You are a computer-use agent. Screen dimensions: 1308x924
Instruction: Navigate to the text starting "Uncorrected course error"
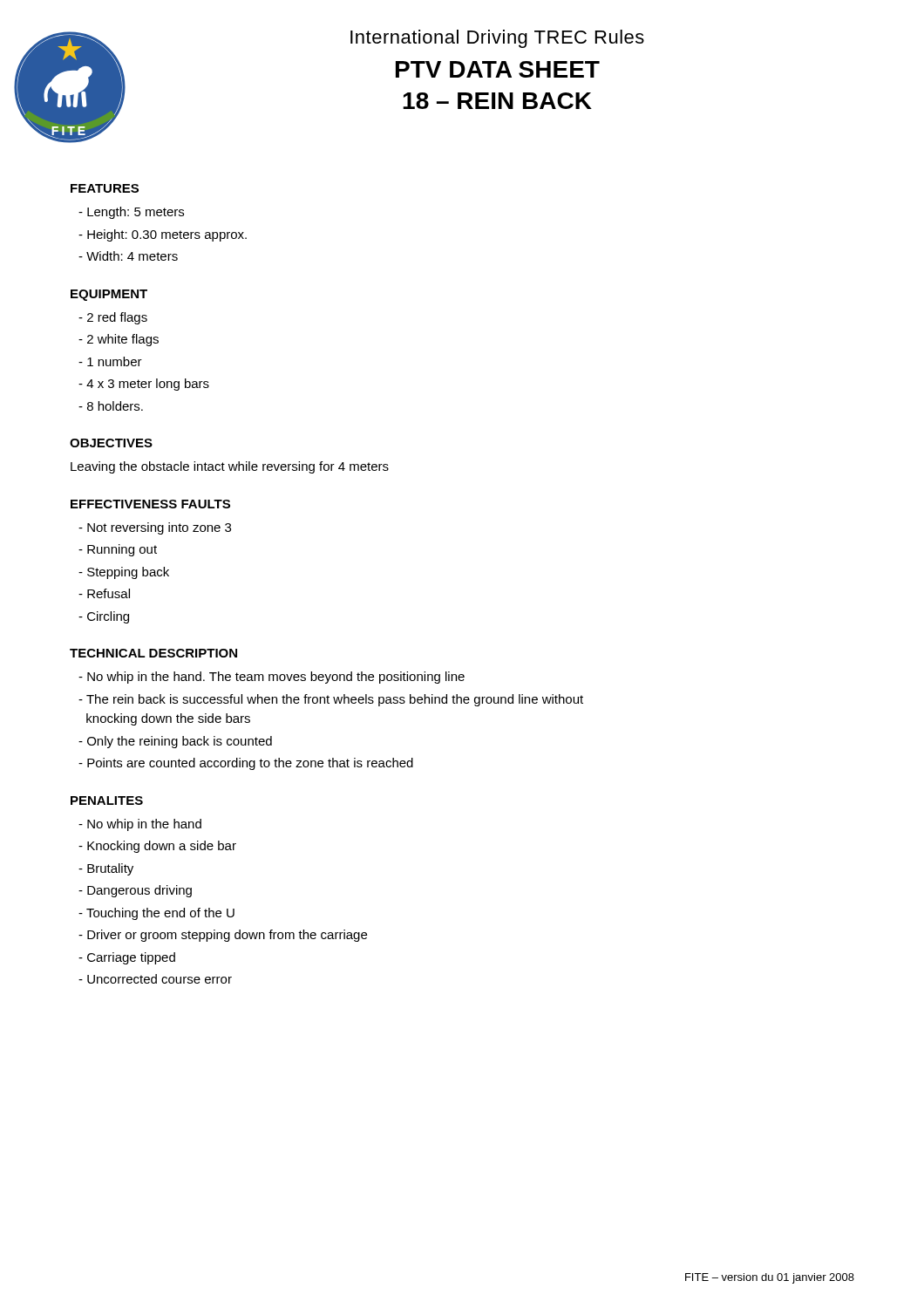tap(155, 979)
